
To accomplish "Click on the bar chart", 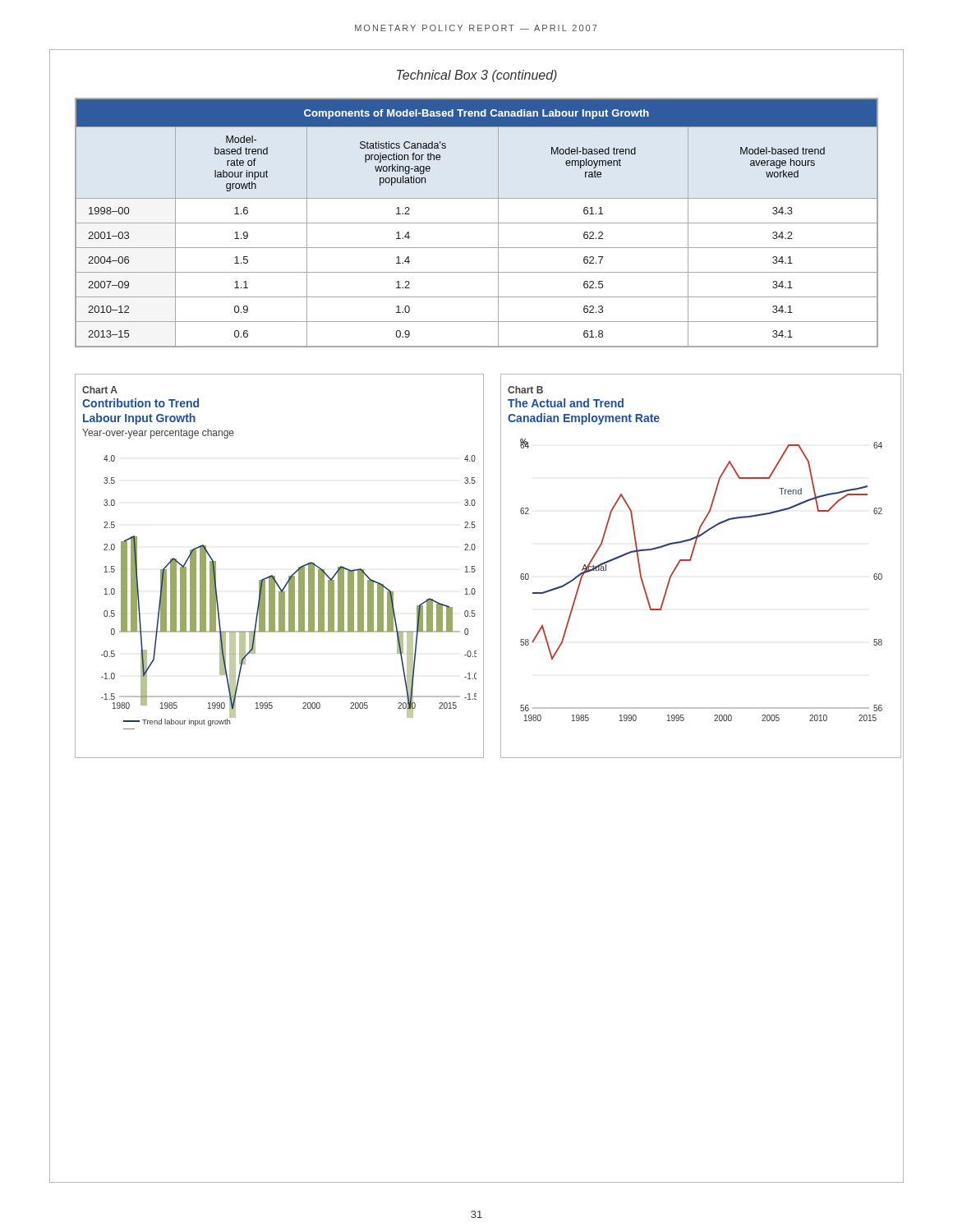I will click(279, 566).
